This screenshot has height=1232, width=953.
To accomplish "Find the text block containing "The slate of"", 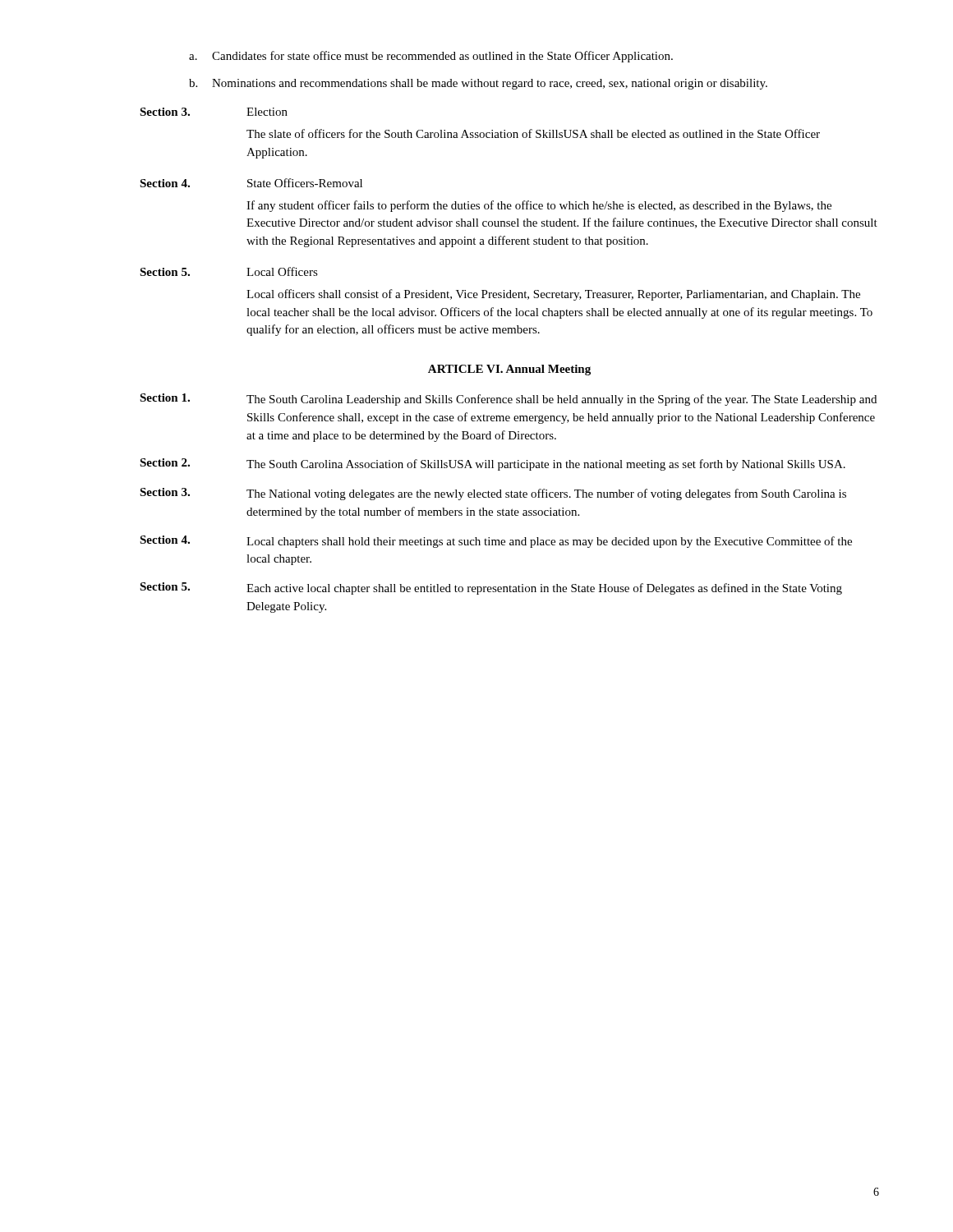I will tap(563, 144).
